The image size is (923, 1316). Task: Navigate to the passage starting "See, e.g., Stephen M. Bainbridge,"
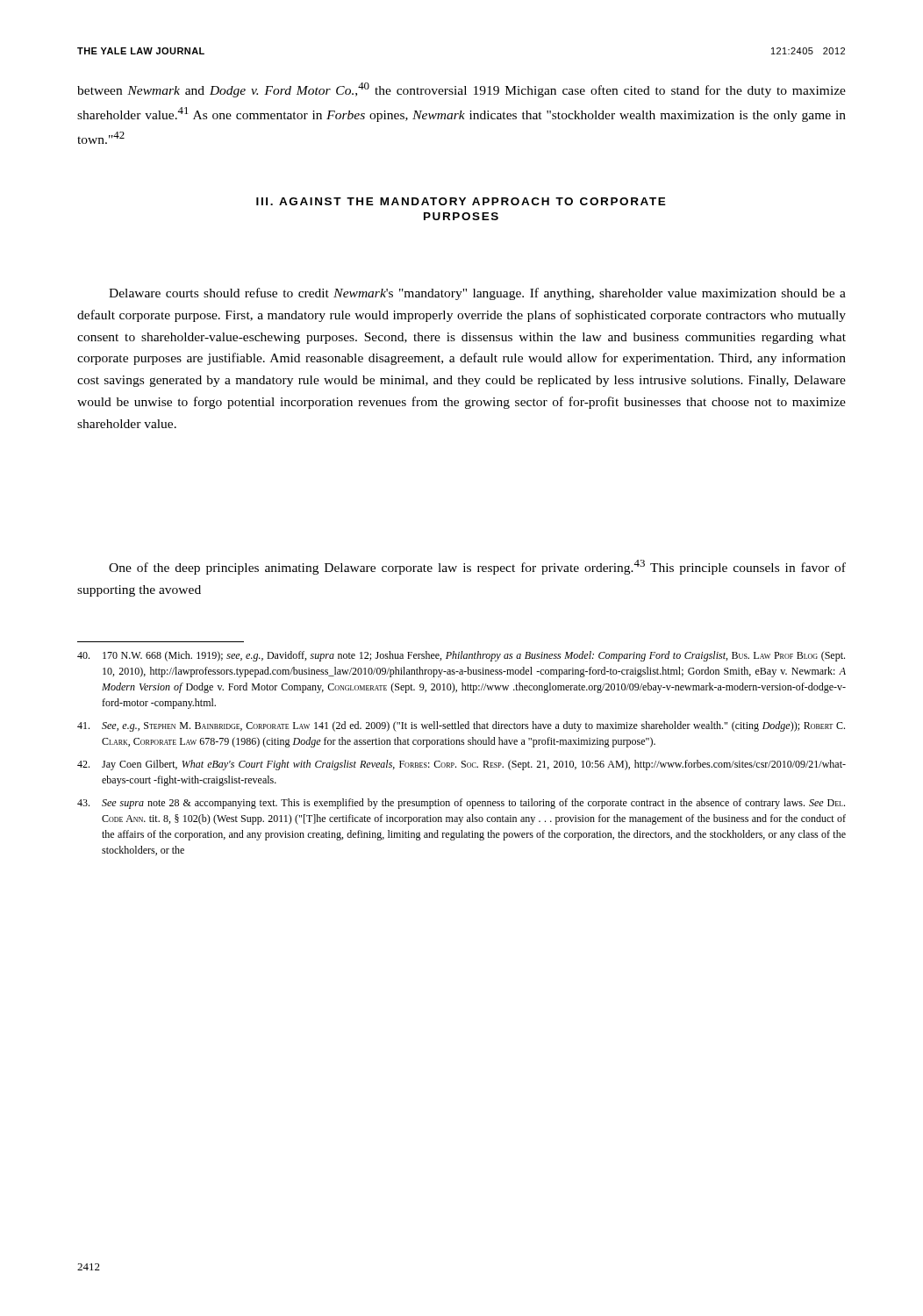coord(462,733)
